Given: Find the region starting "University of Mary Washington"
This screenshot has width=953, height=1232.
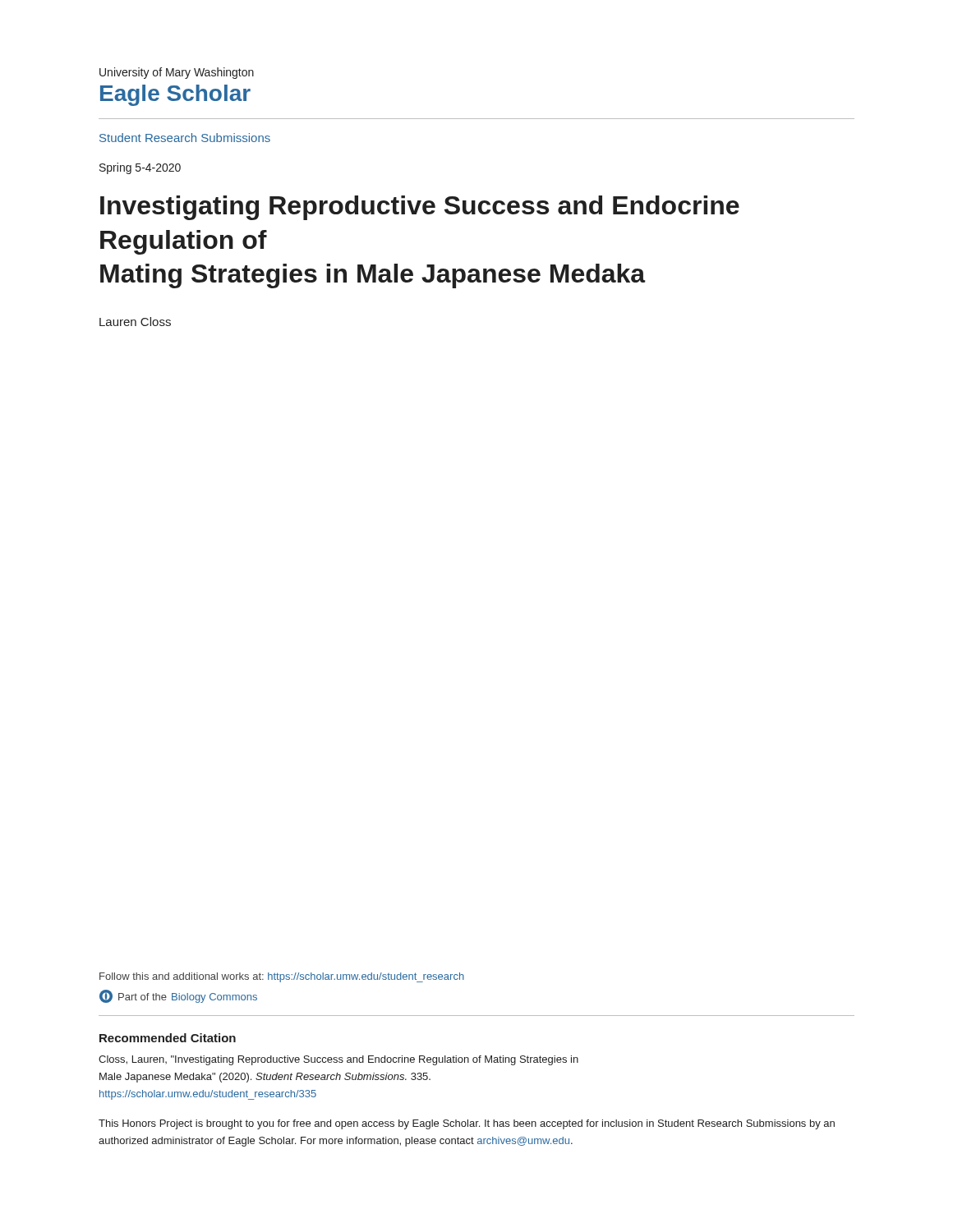Looking at the screenshot, I should point(176,72).
